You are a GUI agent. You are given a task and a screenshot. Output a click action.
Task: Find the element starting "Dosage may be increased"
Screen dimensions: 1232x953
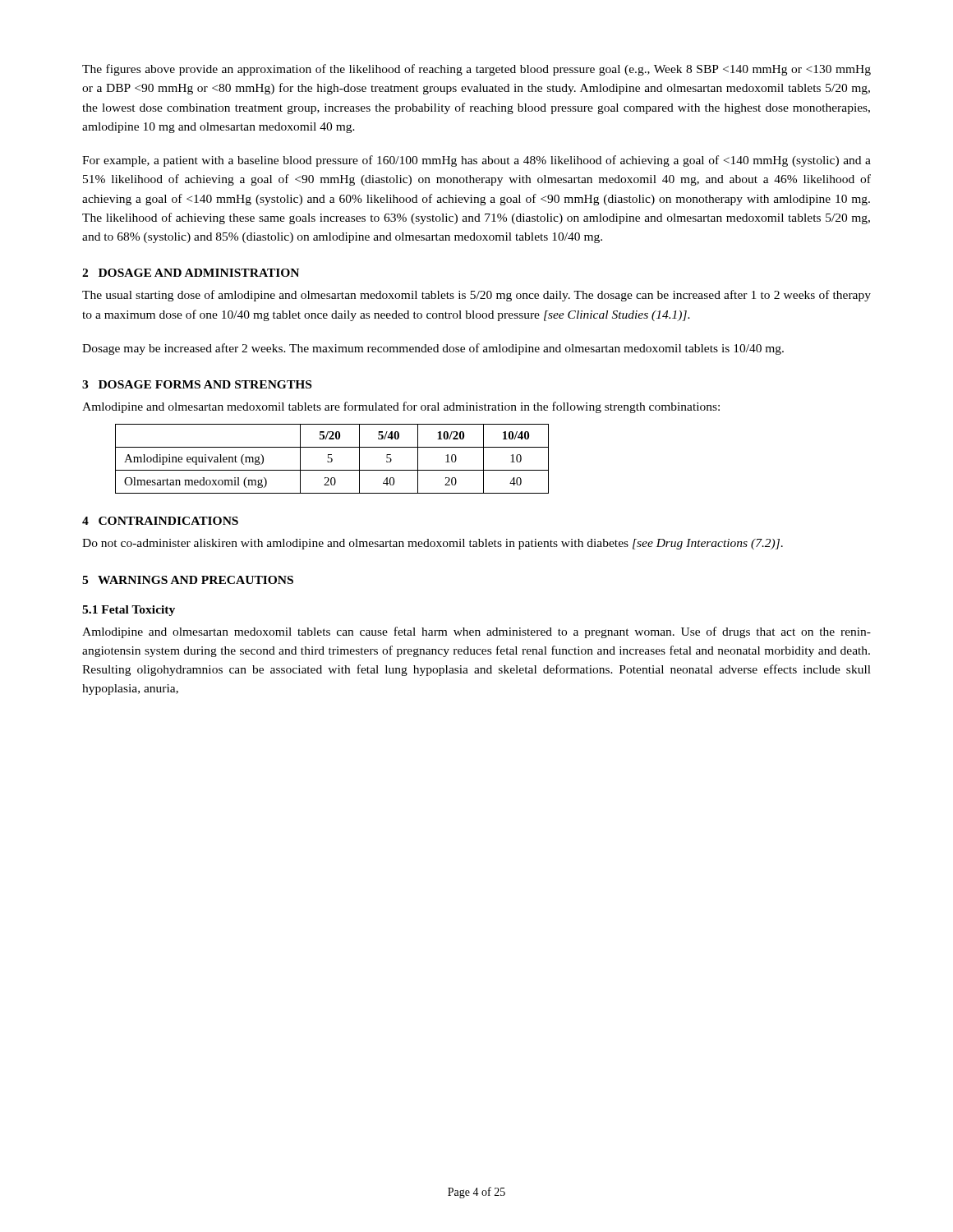476,348
